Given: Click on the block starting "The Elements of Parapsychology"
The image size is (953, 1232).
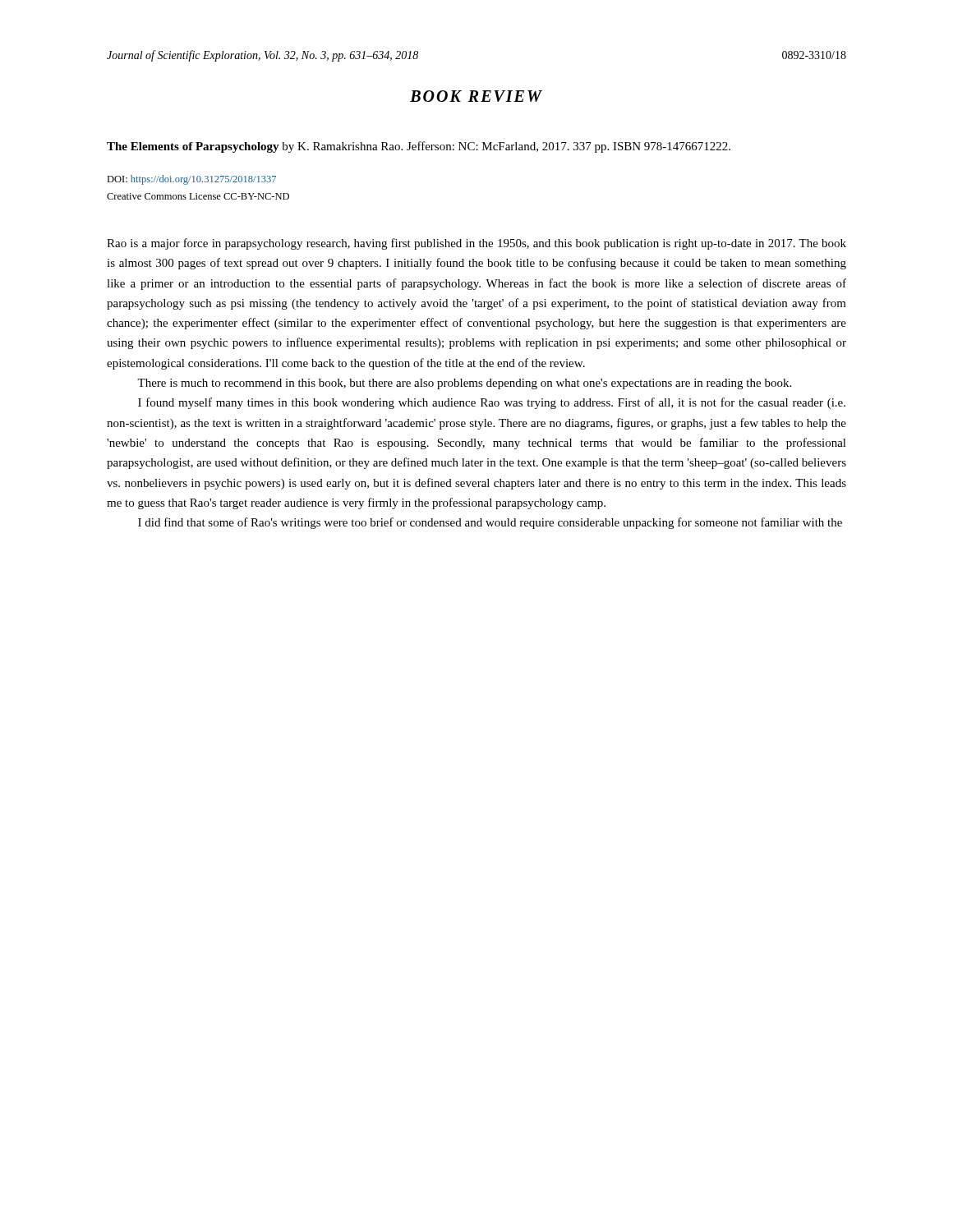Looking at the screenshot, I should [x=419, y=146].
